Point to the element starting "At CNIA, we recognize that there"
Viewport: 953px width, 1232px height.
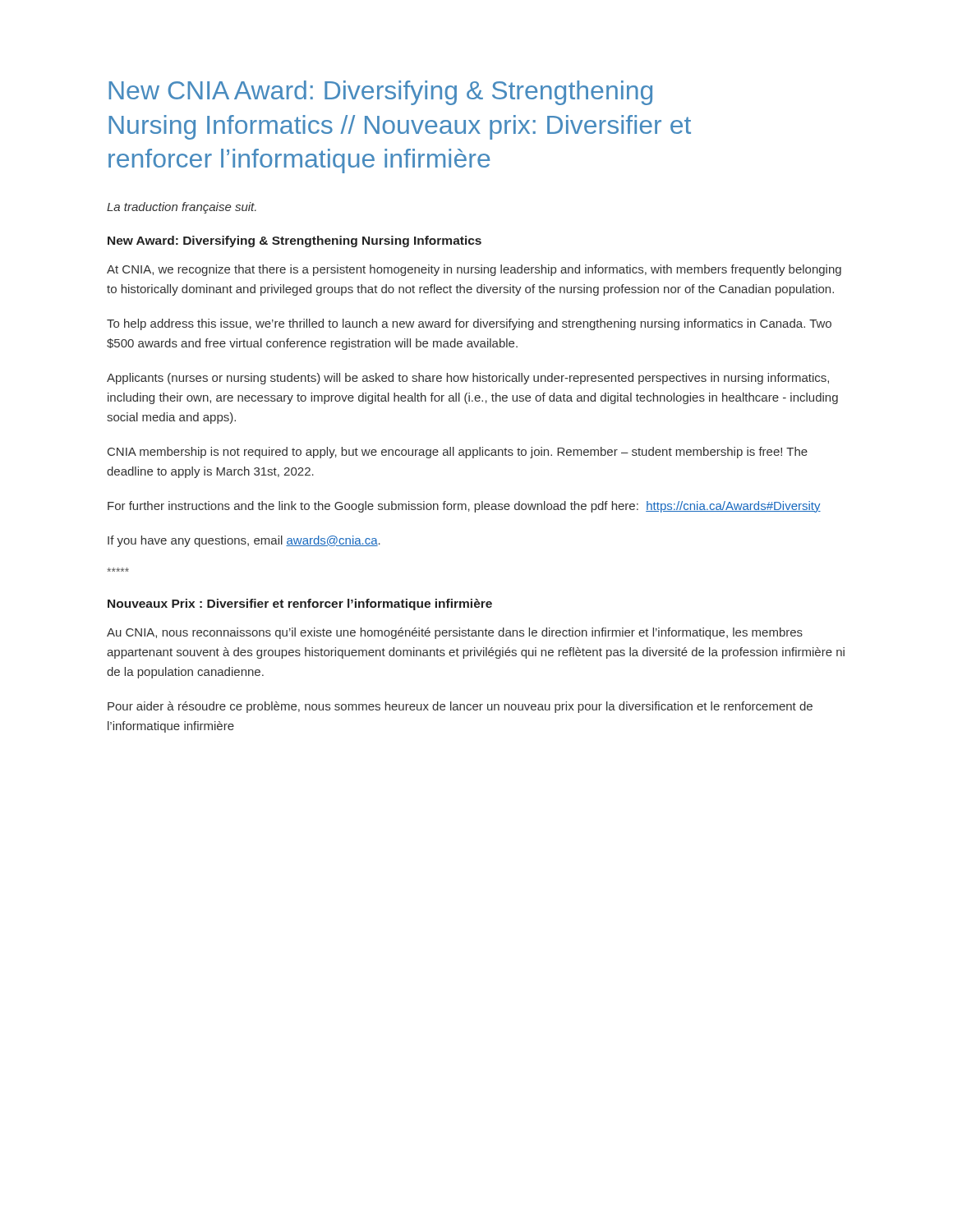point(474,279)
